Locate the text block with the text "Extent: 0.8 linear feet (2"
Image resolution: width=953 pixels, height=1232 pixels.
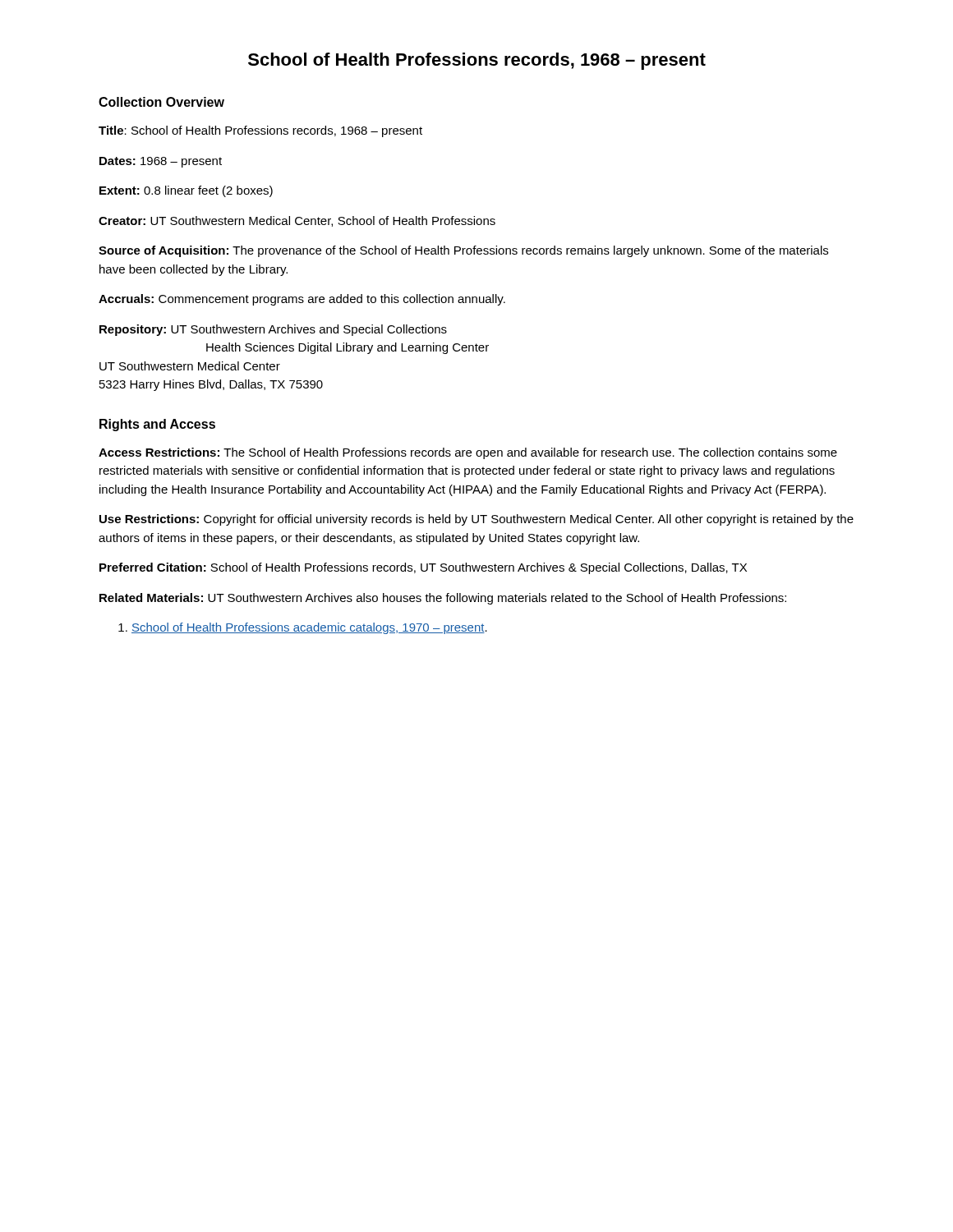tap(186, 190)
